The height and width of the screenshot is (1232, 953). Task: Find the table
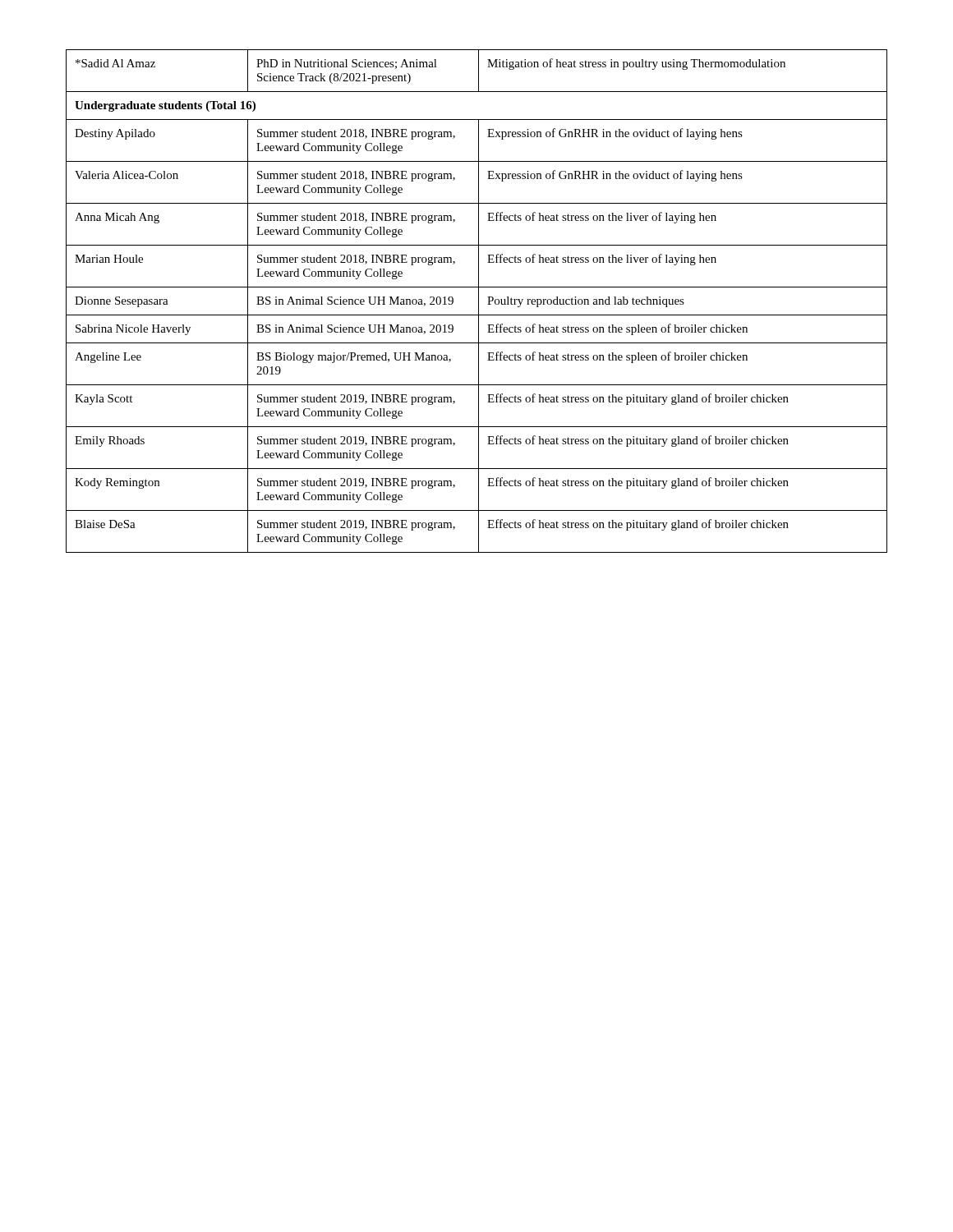pos(476,301)
